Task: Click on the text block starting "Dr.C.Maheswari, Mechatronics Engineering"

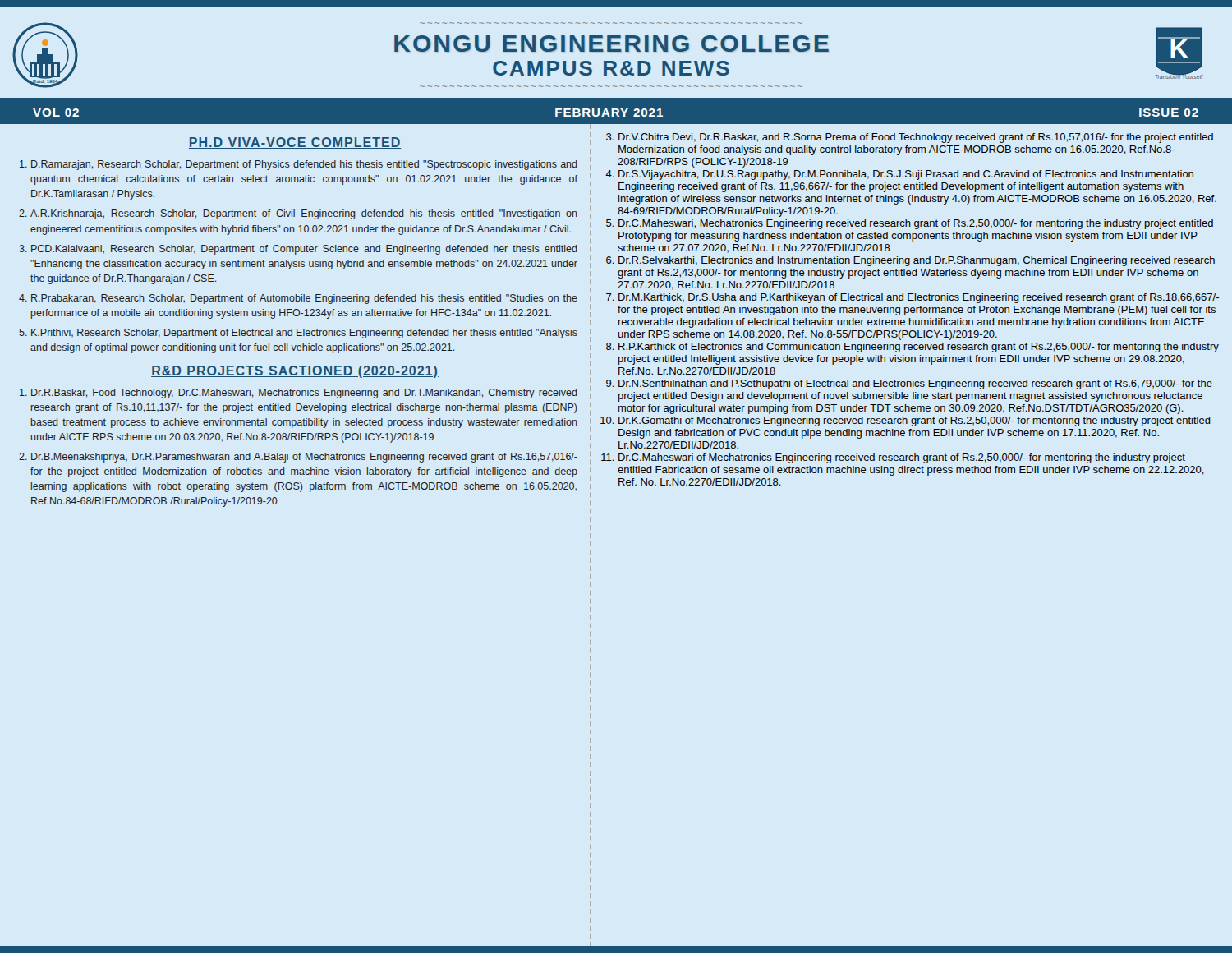Action: point(919,235)
